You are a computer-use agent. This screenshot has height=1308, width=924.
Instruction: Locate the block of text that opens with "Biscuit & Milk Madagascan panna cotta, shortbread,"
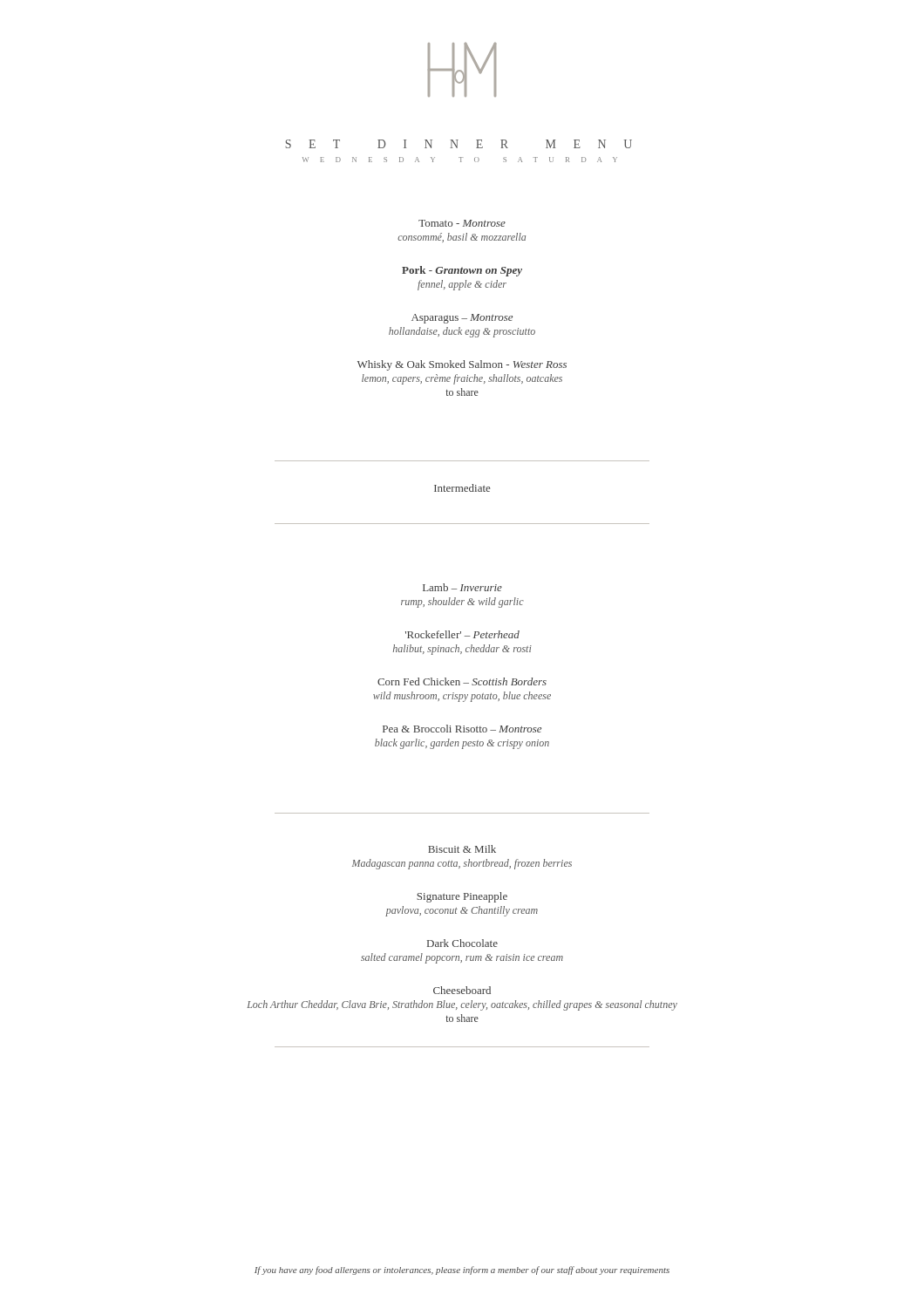(462, 856)
